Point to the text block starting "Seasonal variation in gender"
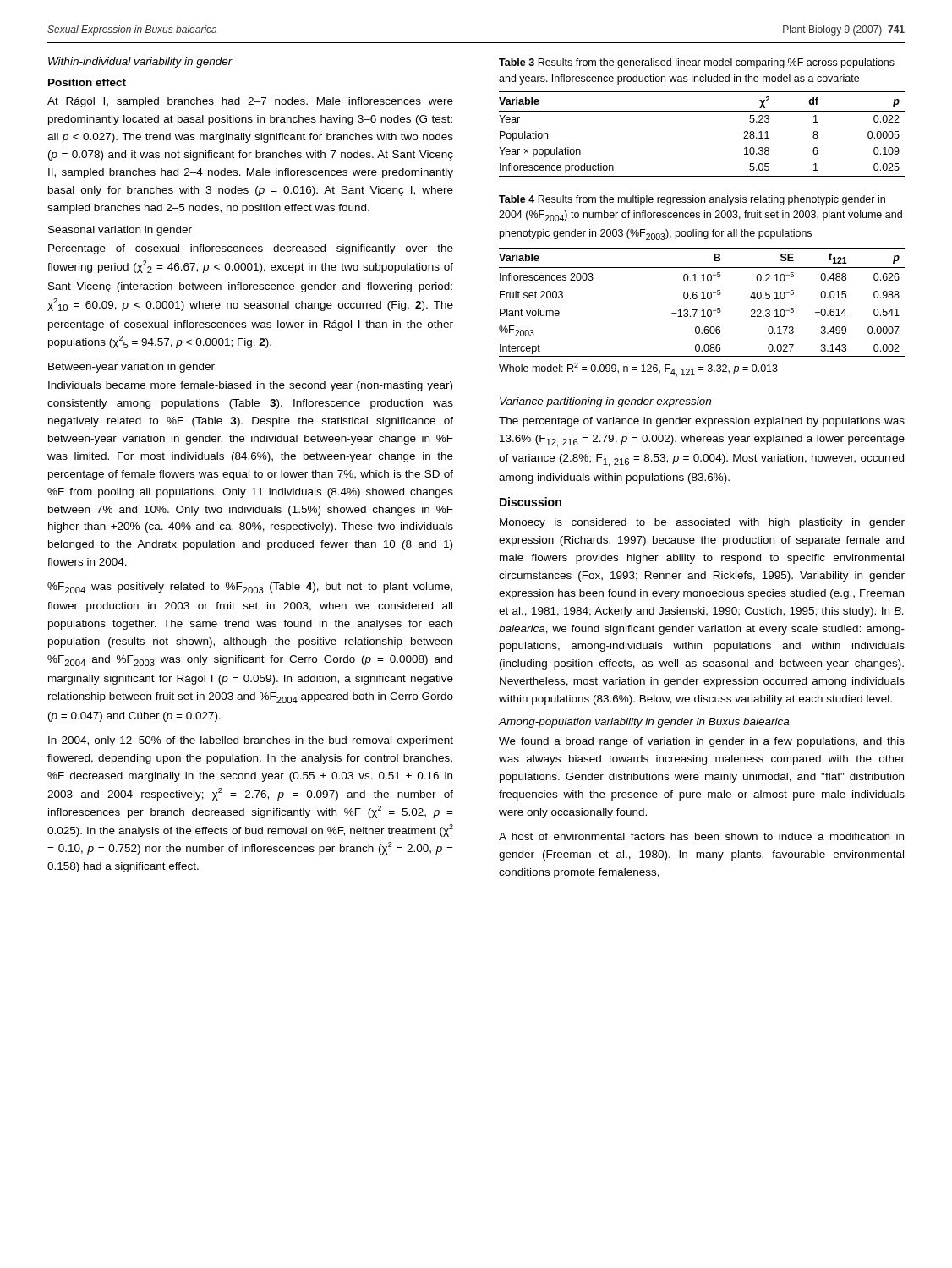 tap(120, 230)
